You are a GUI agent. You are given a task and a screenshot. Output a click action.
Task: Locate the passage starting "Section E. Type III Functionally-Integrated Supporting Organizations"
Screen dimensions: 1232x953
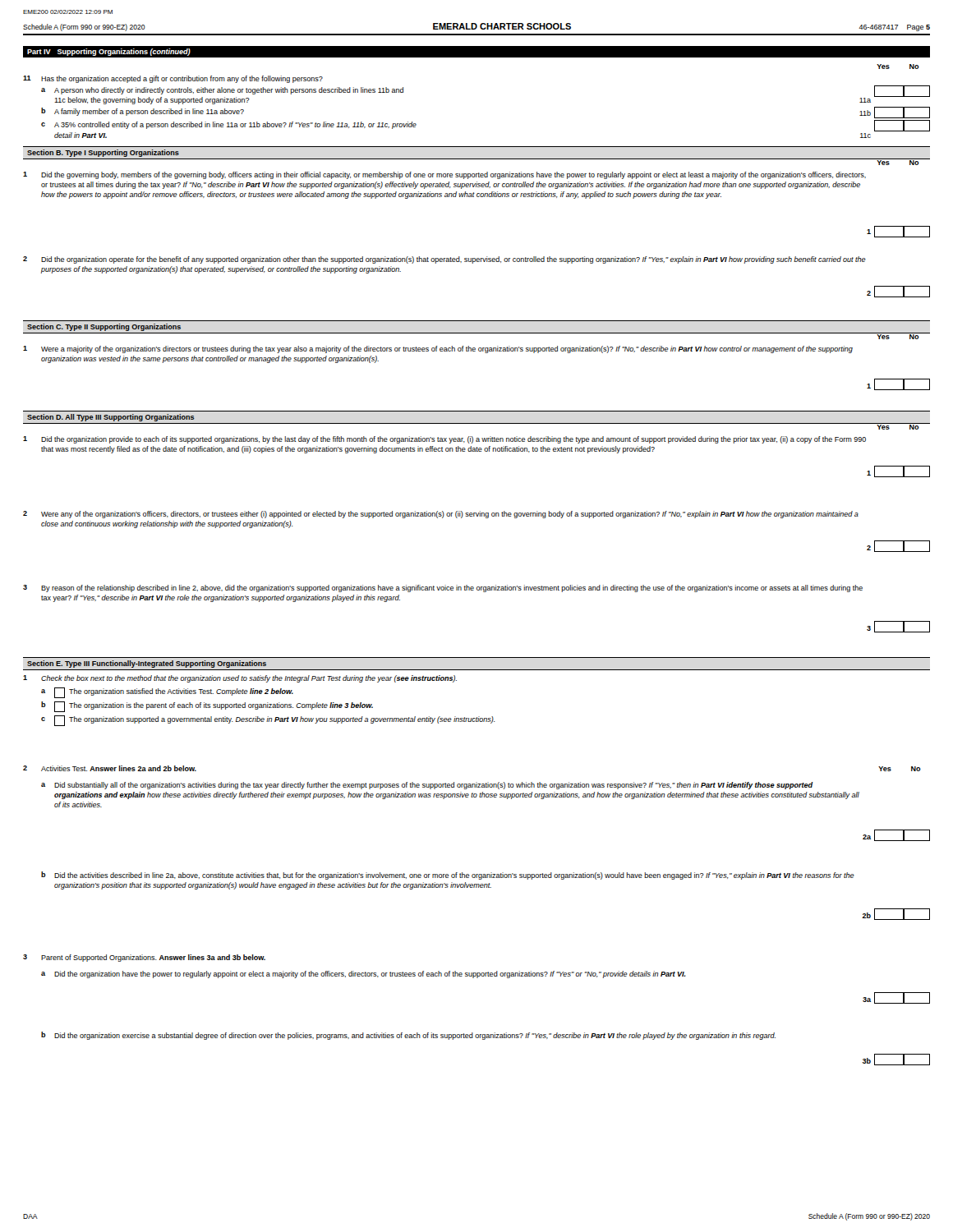coord(147,664)
